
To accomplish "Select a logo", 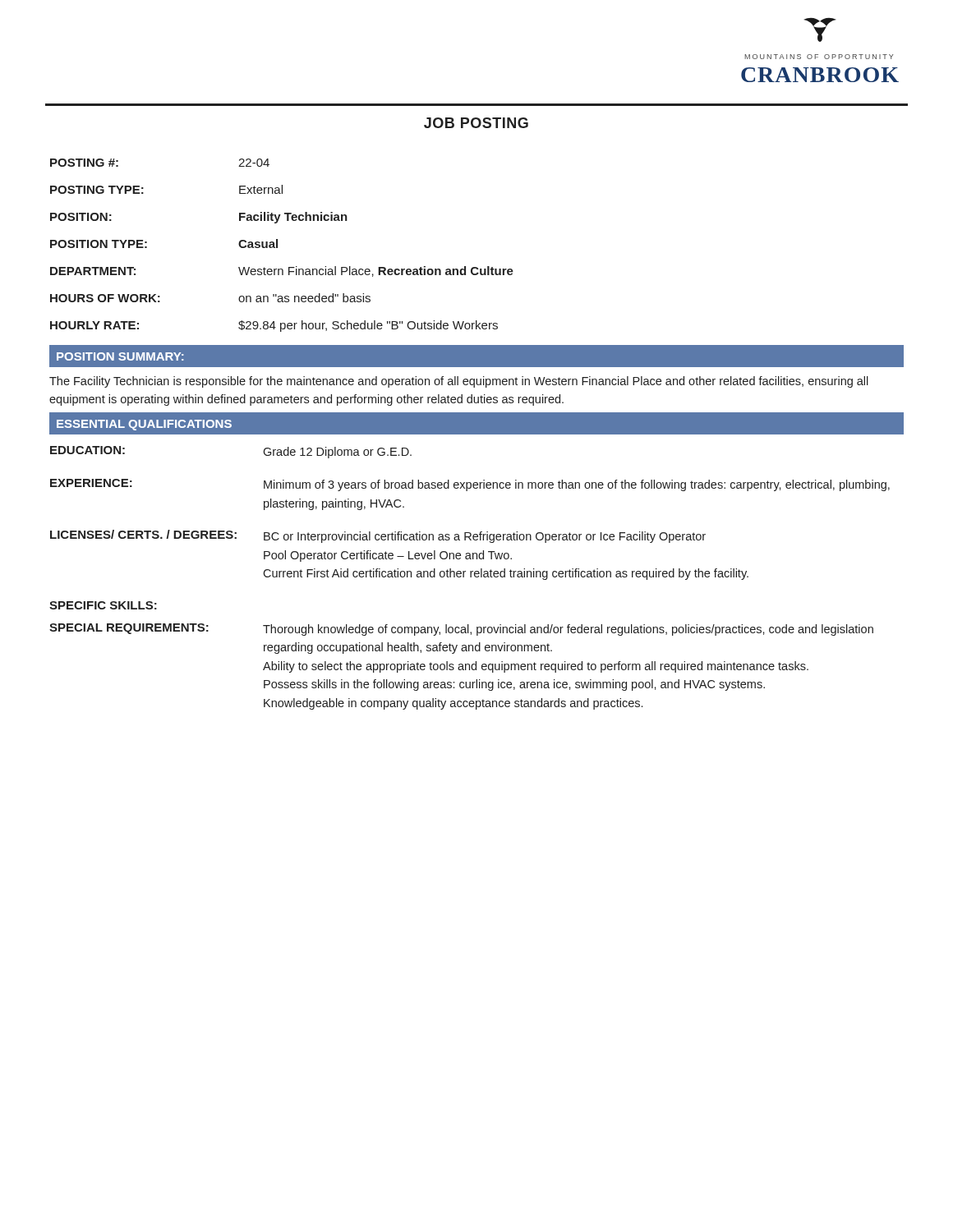I will (820, 51).
